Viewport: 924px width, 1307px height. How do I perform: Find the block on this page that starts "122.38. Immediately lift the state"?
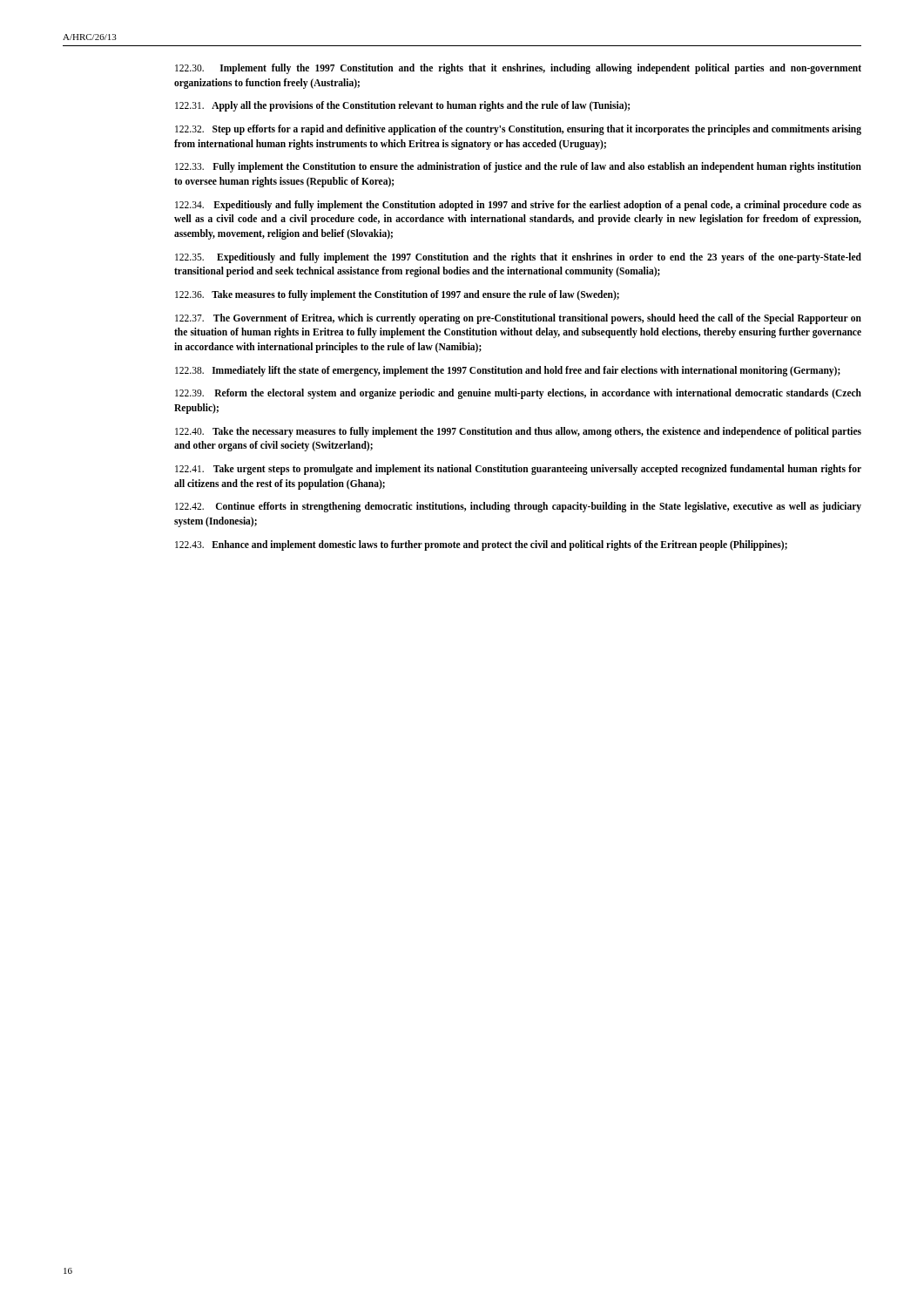pos(507,370)
